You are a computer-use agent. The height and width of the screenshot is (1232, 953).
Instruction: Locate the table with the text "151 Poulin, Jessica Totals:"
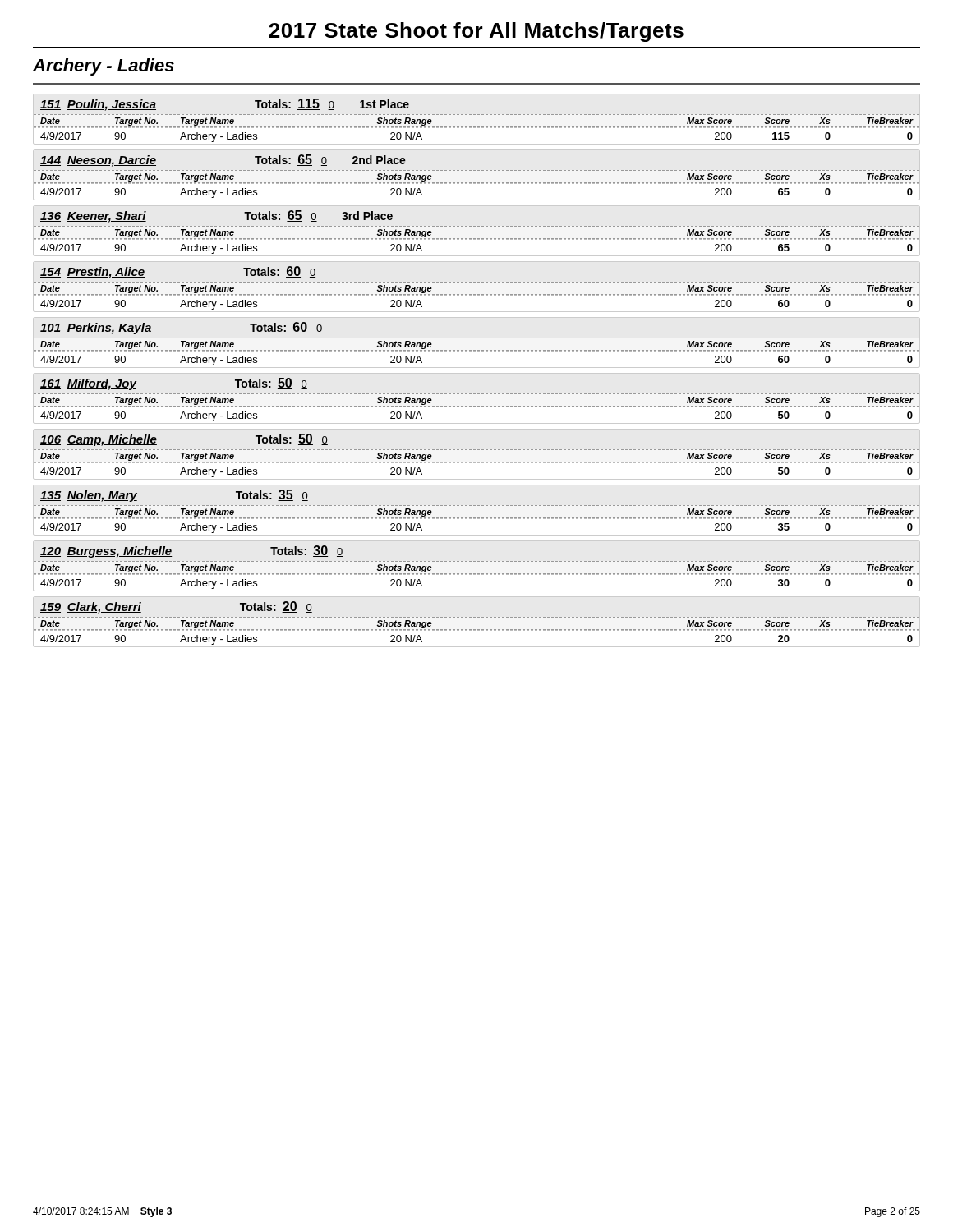[476, 119]
